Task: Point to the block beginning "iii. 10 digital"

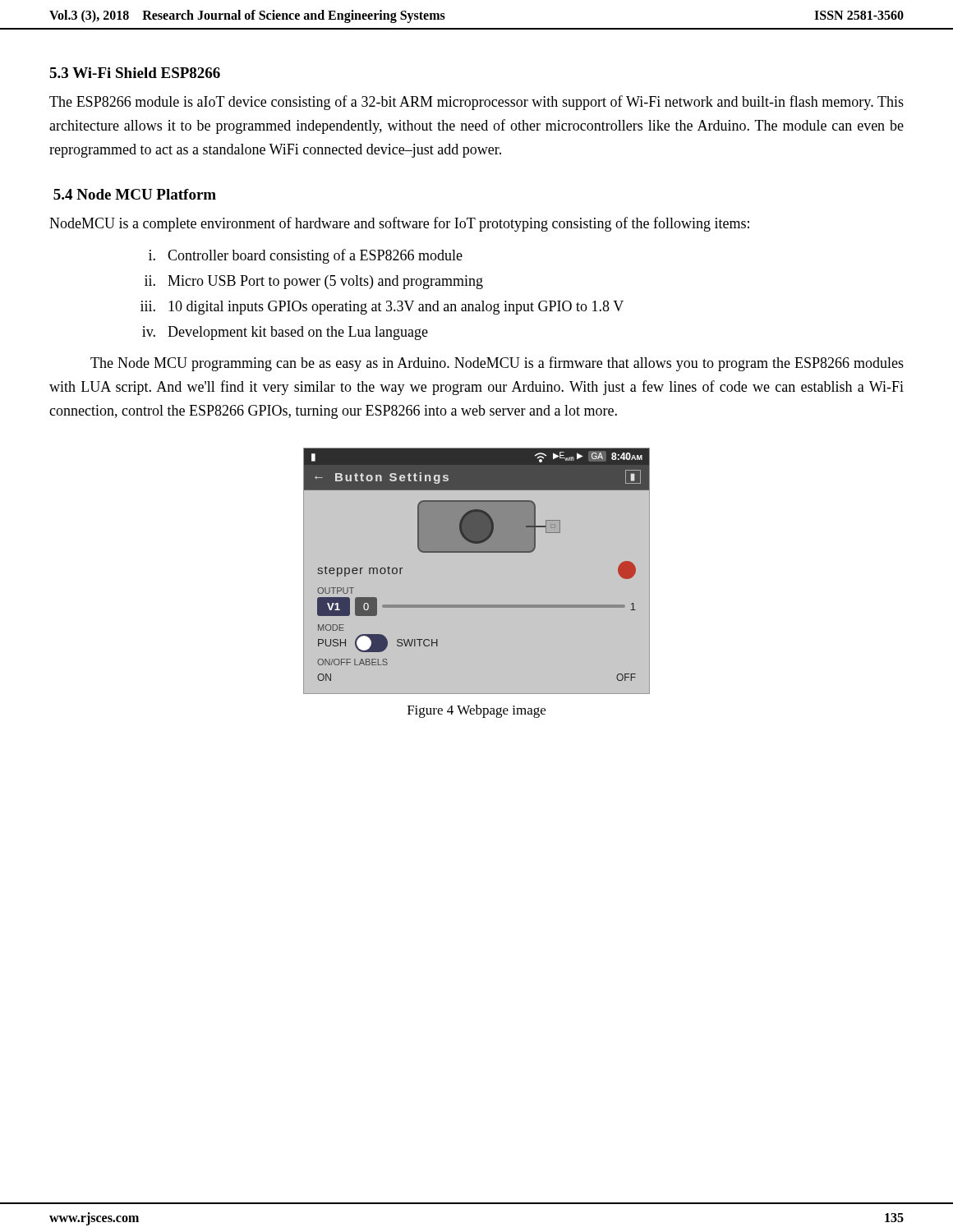Action: [509, 307]
